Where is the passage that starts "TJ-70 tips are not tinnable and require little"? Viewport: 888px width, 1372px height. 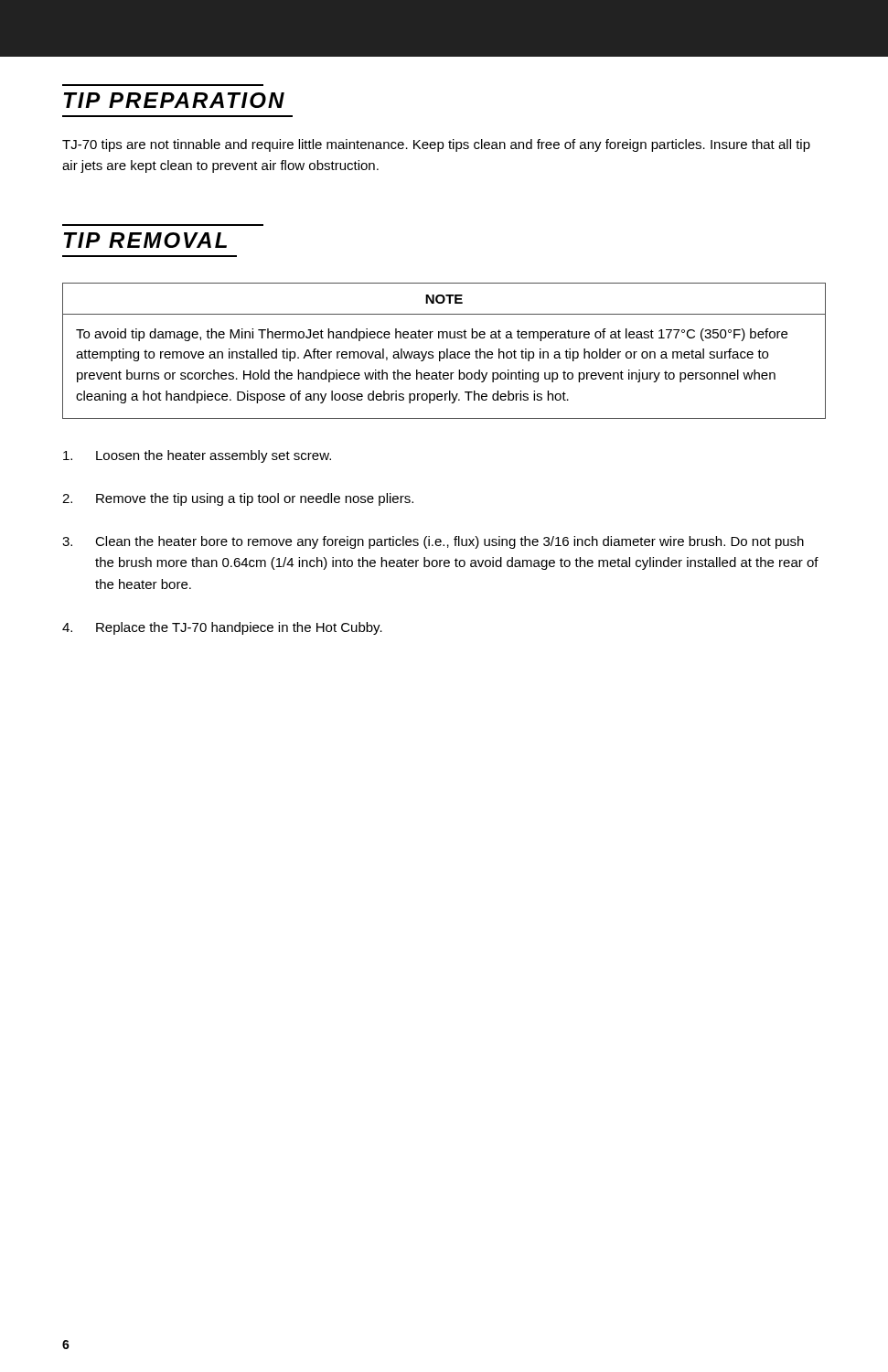[436, 155]
